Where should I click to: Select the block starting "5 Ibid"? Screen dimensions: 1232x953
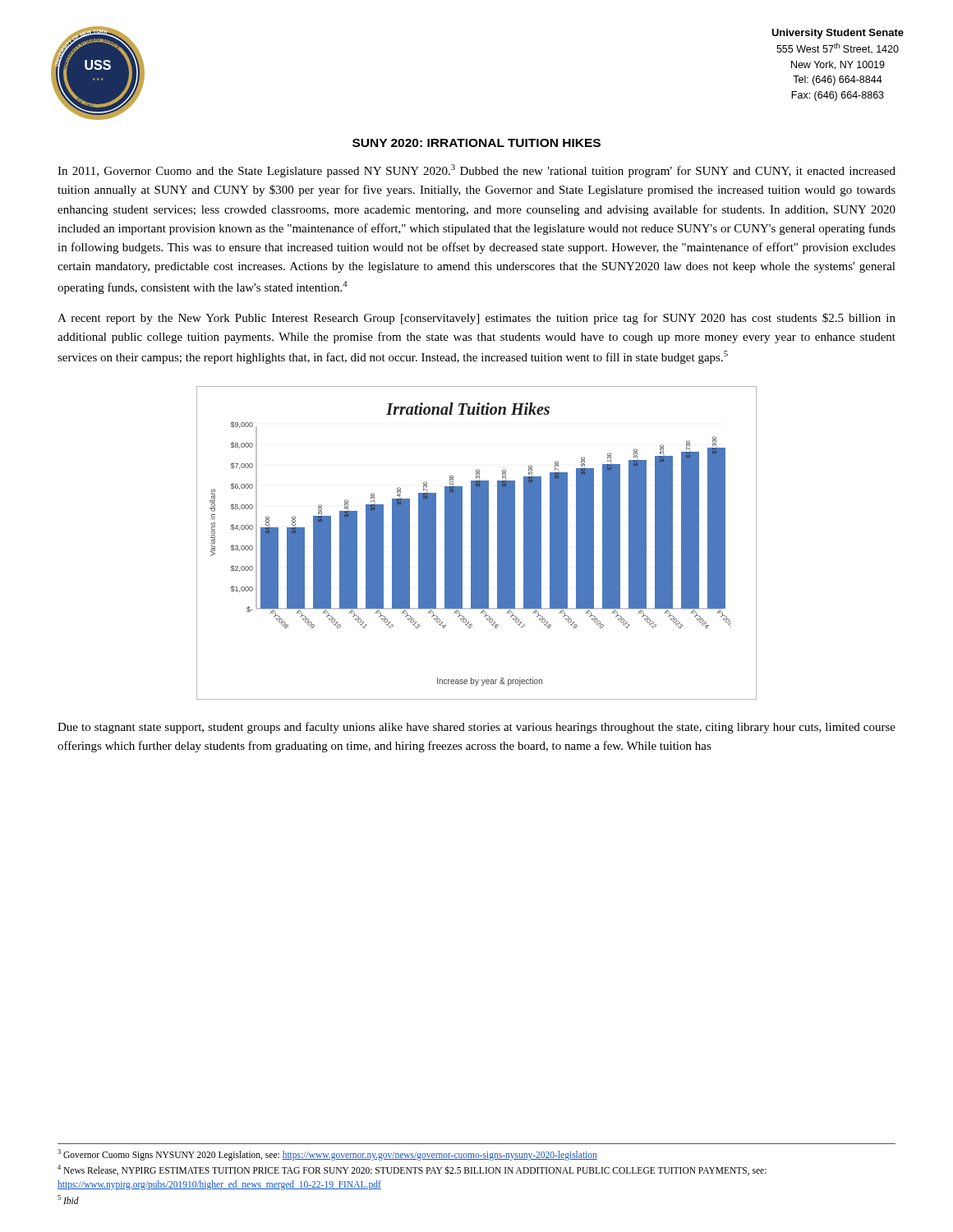(x=68, y=1199)
